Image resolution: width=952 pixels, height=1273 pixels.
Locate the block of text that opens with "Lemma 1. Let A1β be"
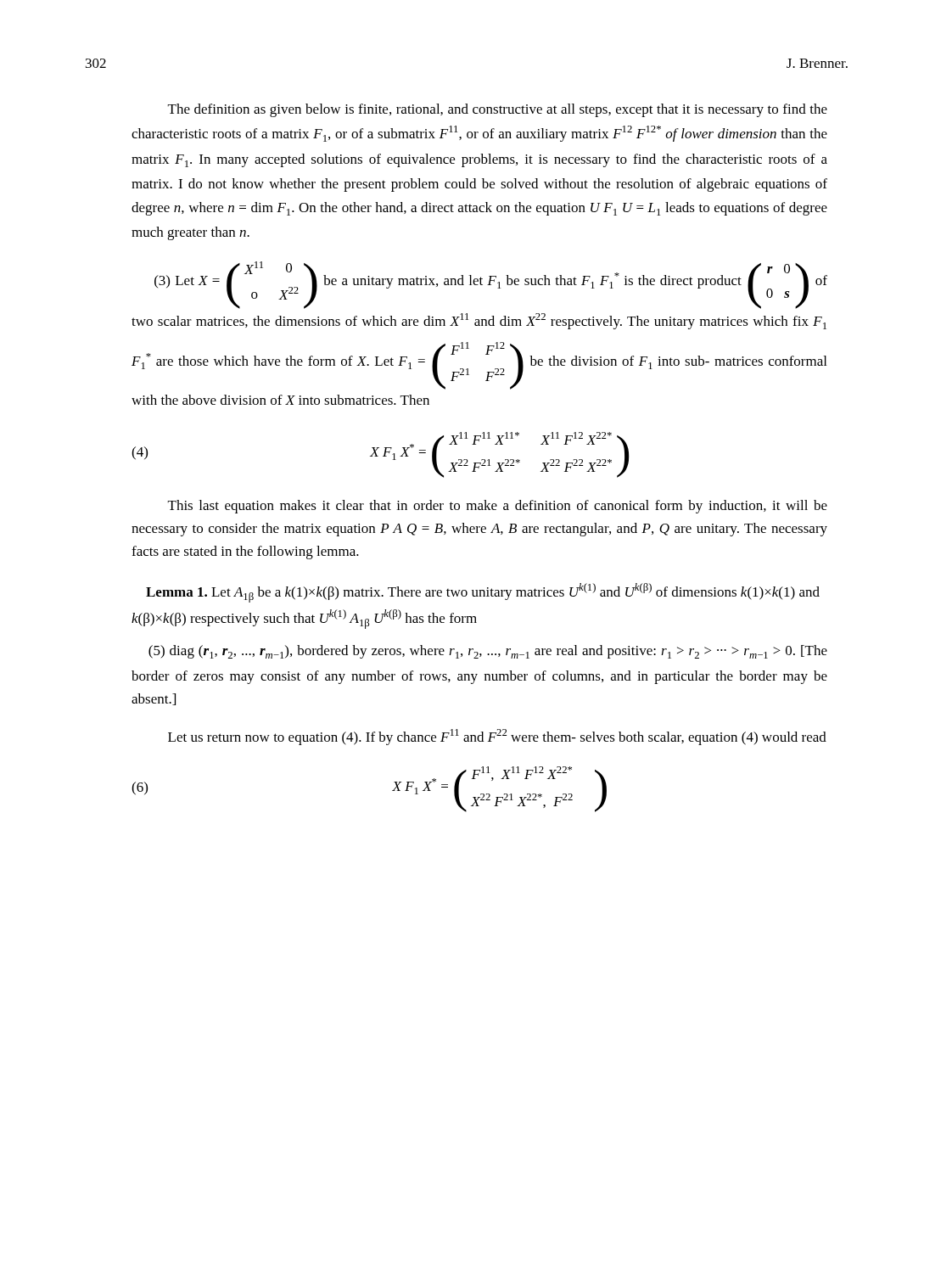point(476,605)
